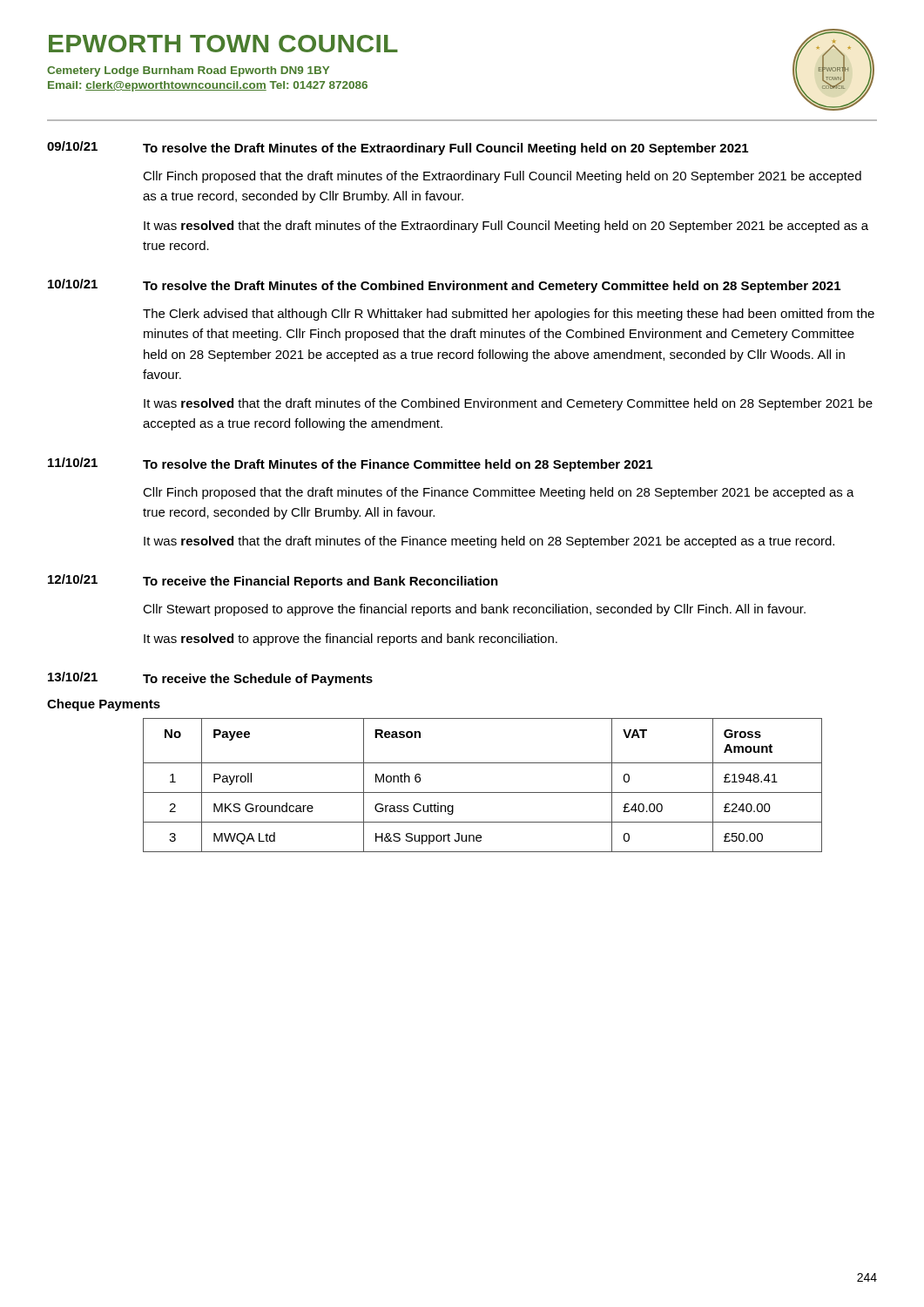
Task: Find the logo
Action: pos(833,69)
